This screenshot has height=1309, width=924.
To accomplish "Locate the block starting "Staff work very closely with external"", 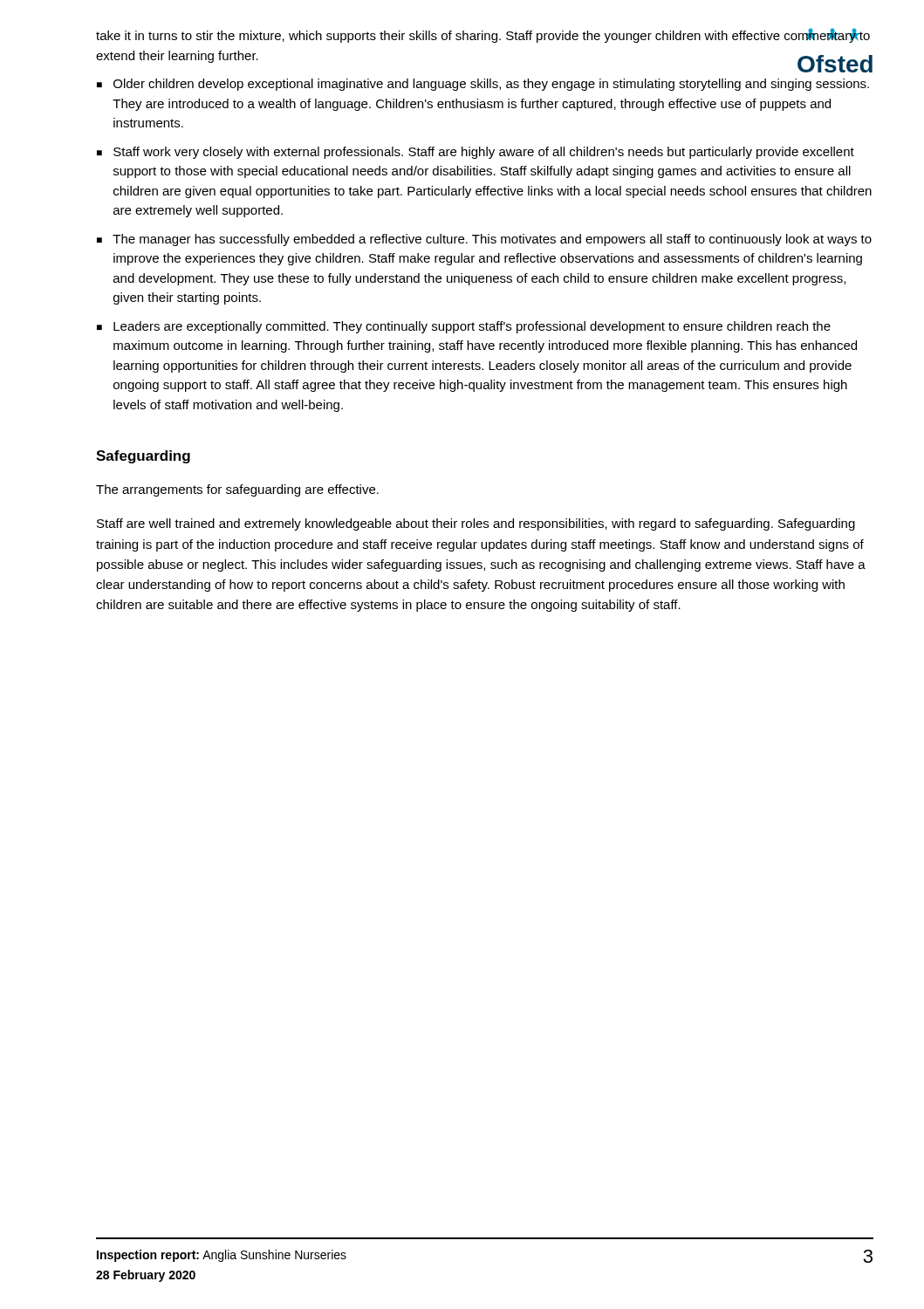I will (x=493, y=181).
